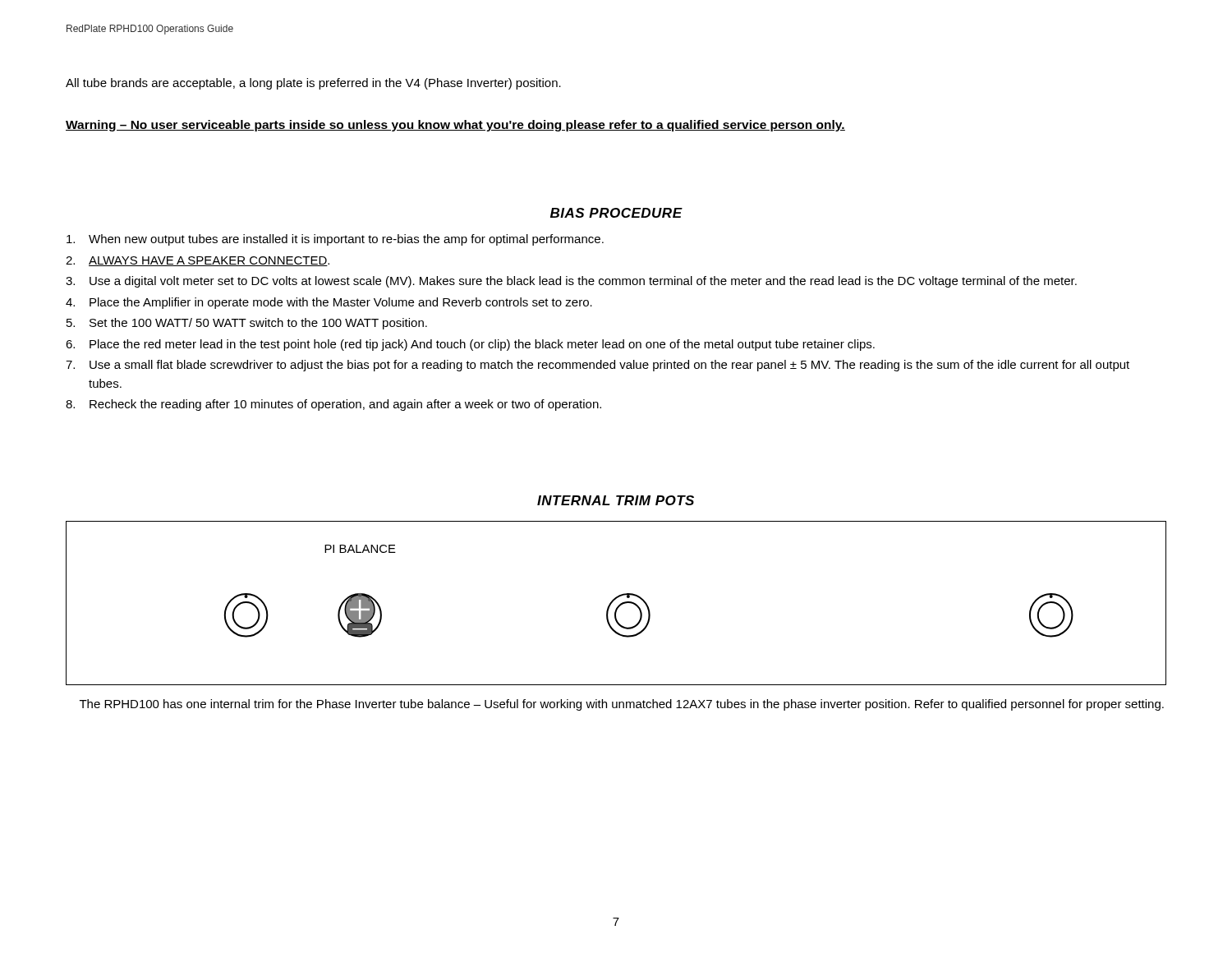Locate the block starting "2. ALWAYS HAVE A SPEAKER"
The image size is (1232, 953).
pos(198,260)
